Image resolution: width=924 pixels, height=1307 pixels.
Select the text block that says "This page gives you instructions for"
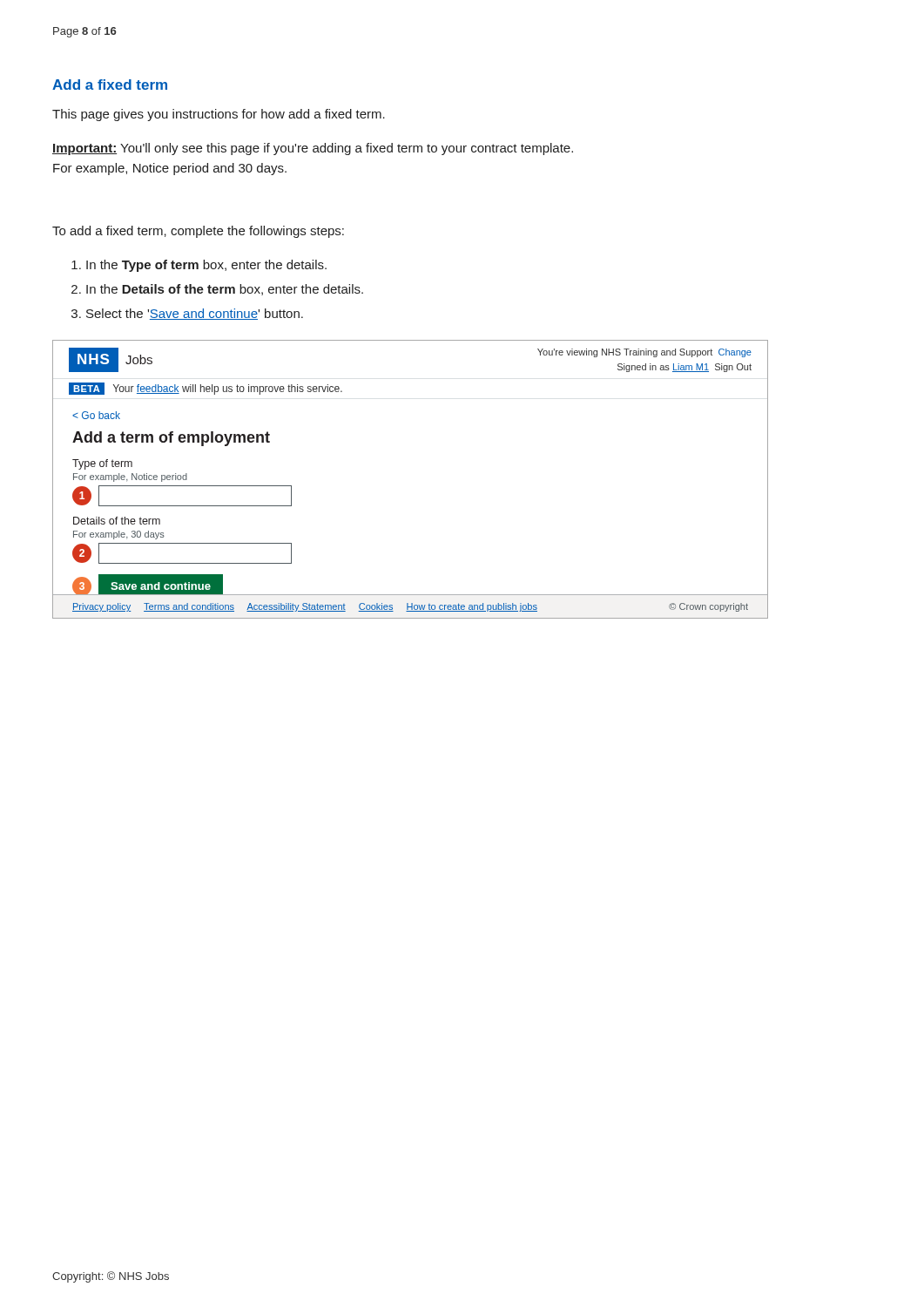click(219, 114)
